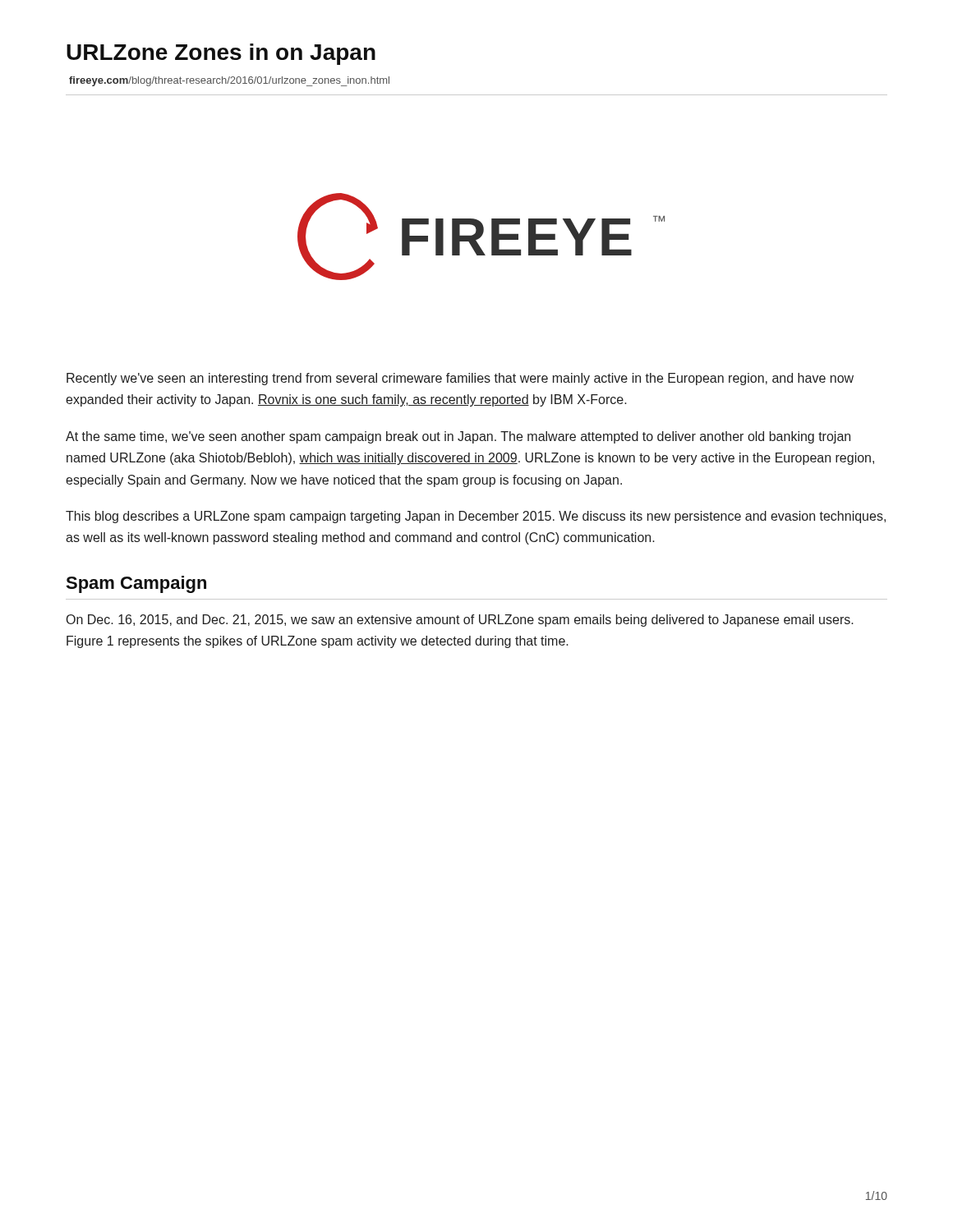
Task: Select the logo
Action: pyautogui.click(x=476, y=237)
